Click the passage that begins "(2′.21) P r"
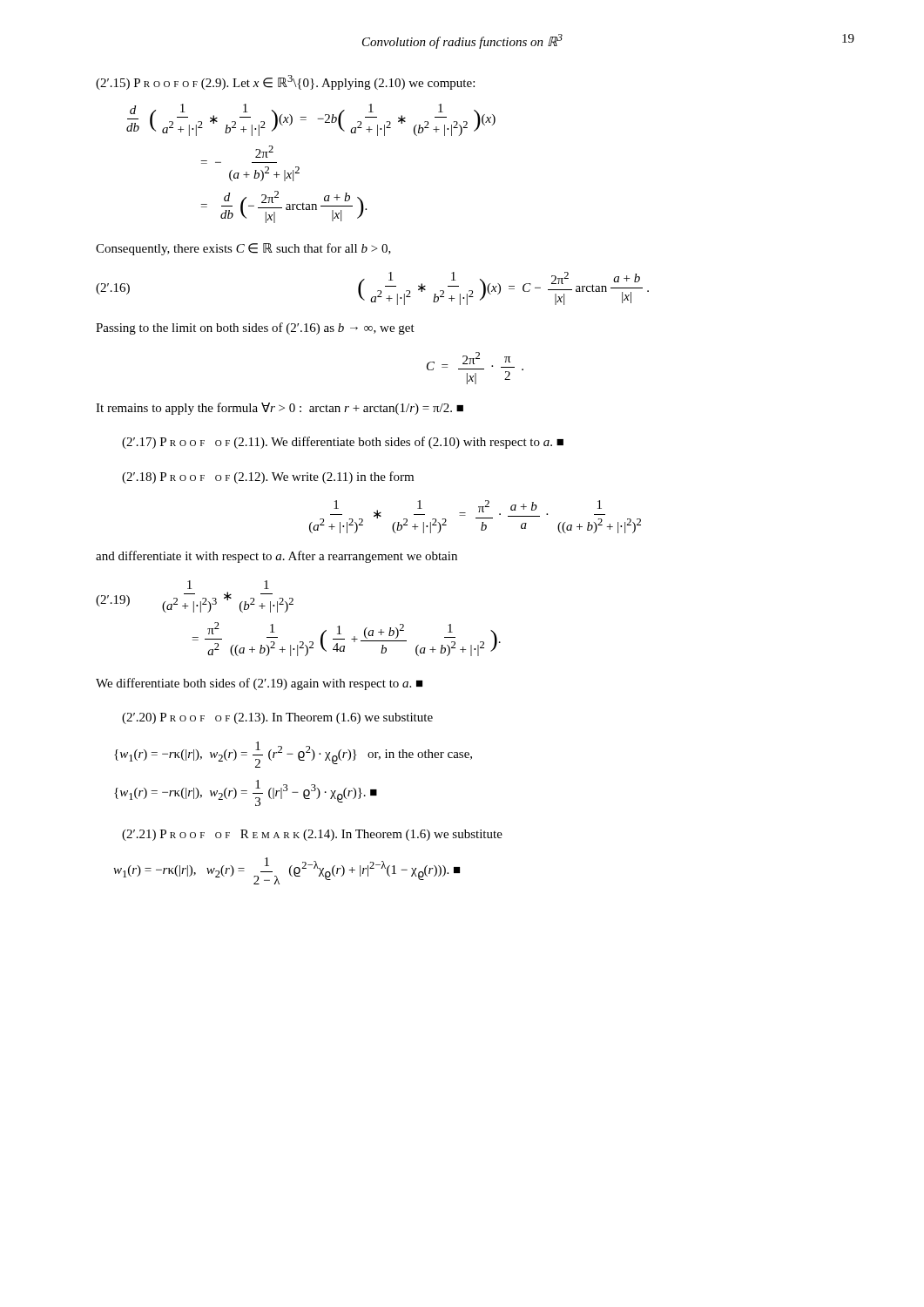Image resolution: width=924 pixels, height=1307 pixels. [312, 833]
